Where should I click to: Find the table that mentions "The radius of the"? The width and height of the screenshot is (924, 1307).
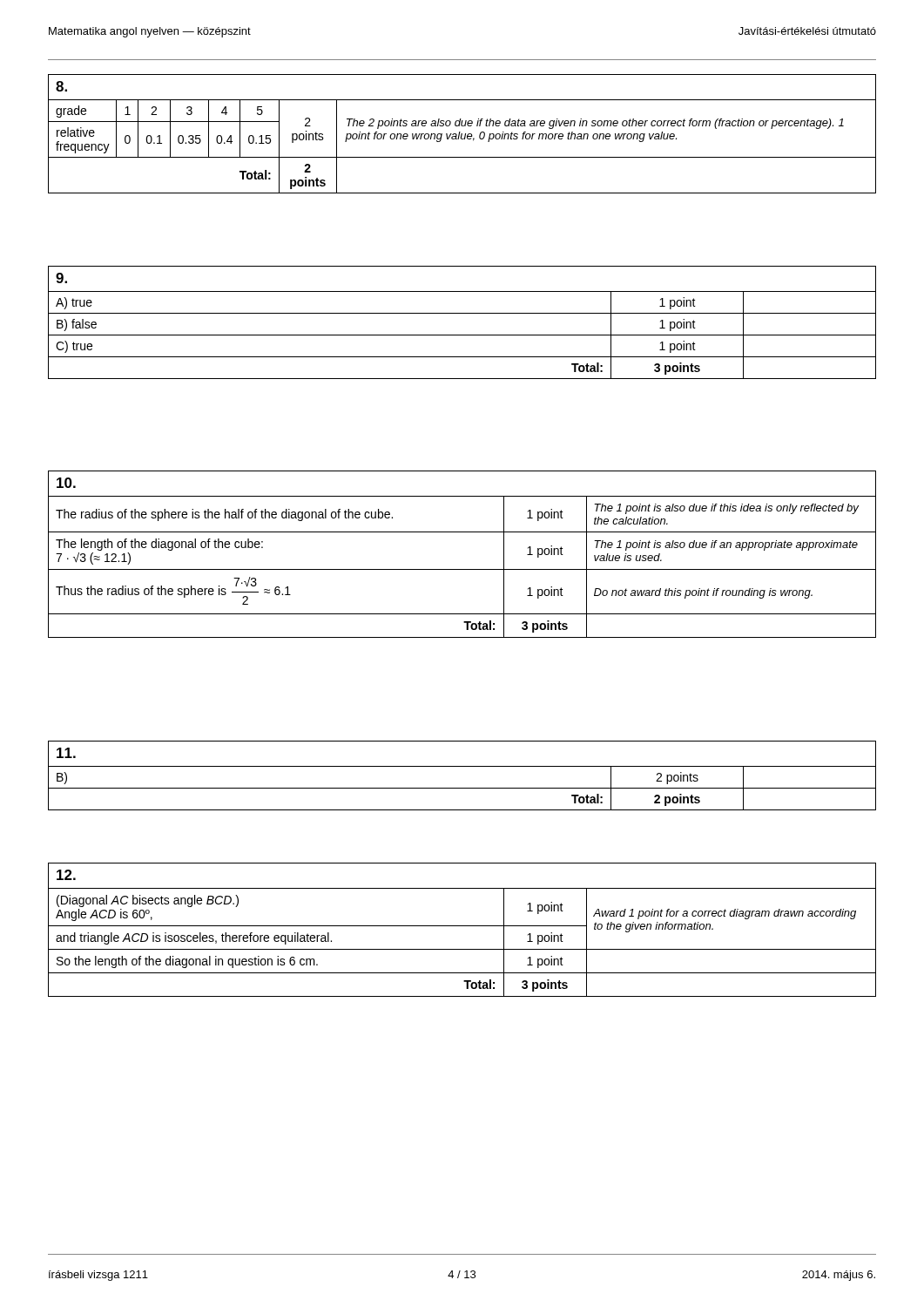tap(462, 554)
